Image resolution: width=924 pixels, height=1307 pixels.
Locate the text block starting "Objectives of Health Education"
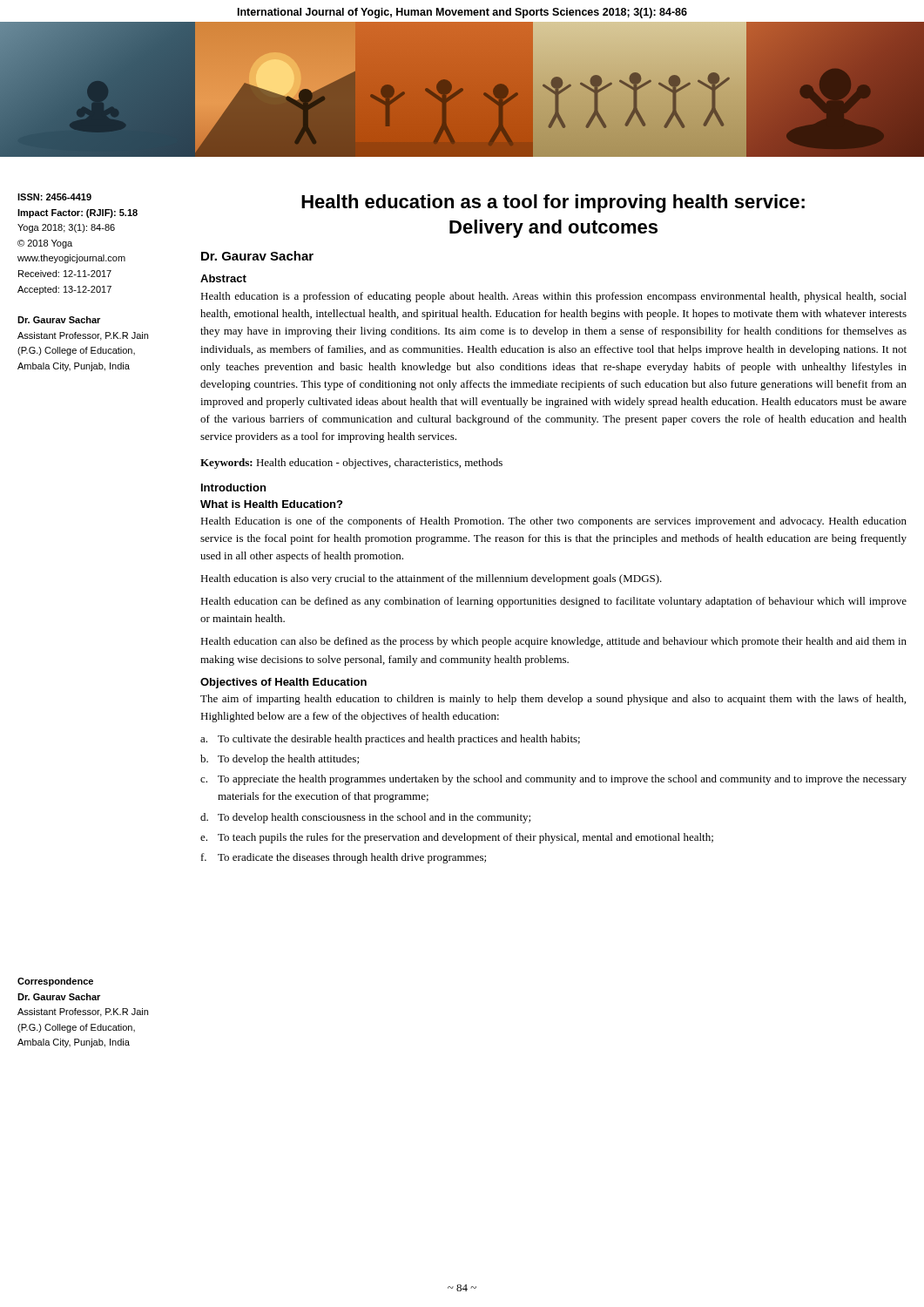pos(284,682)
